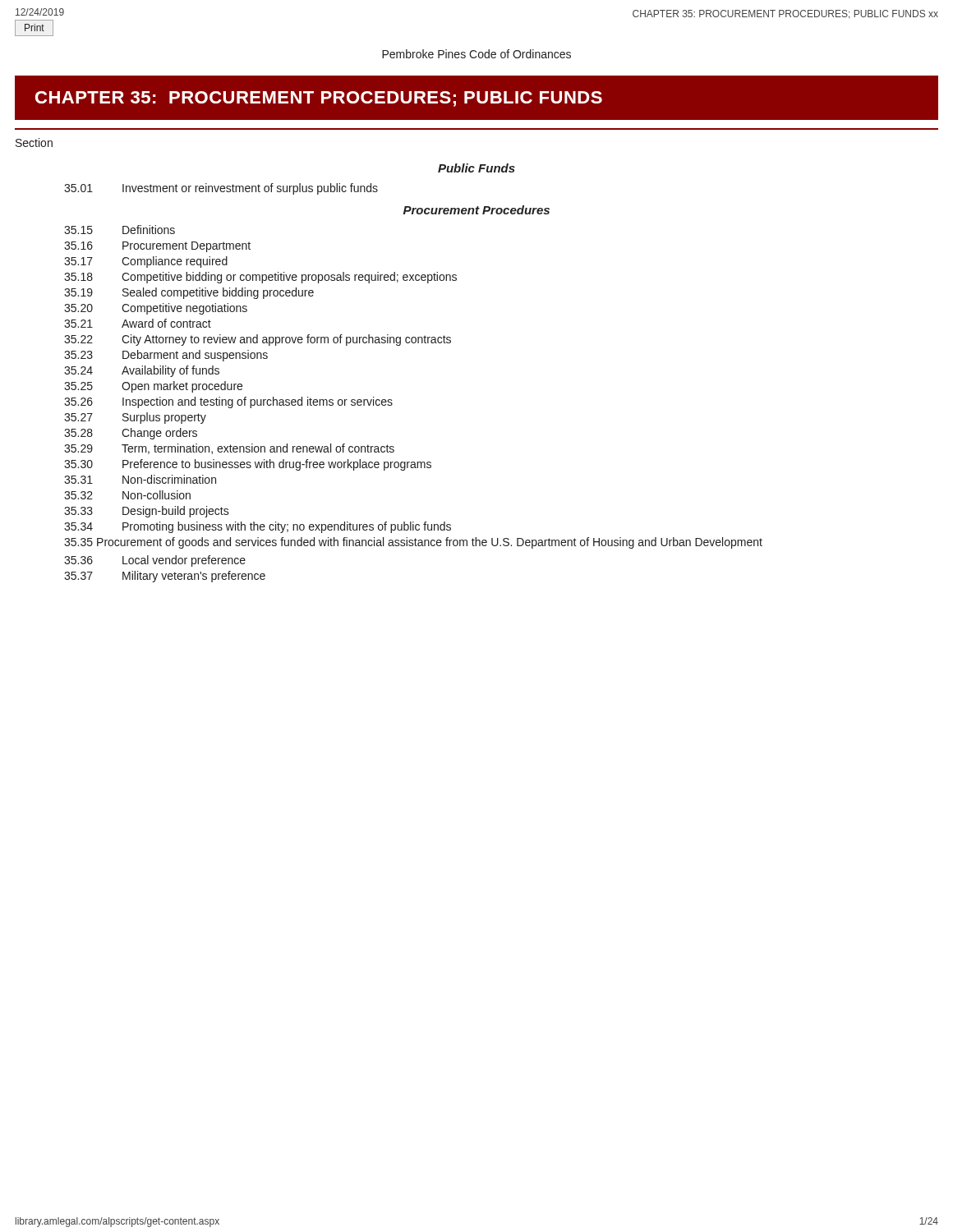953x1232 pixels.
Task: Click where it says "35.20 Competitive negotiations"
Action: (x=156, y=309)
